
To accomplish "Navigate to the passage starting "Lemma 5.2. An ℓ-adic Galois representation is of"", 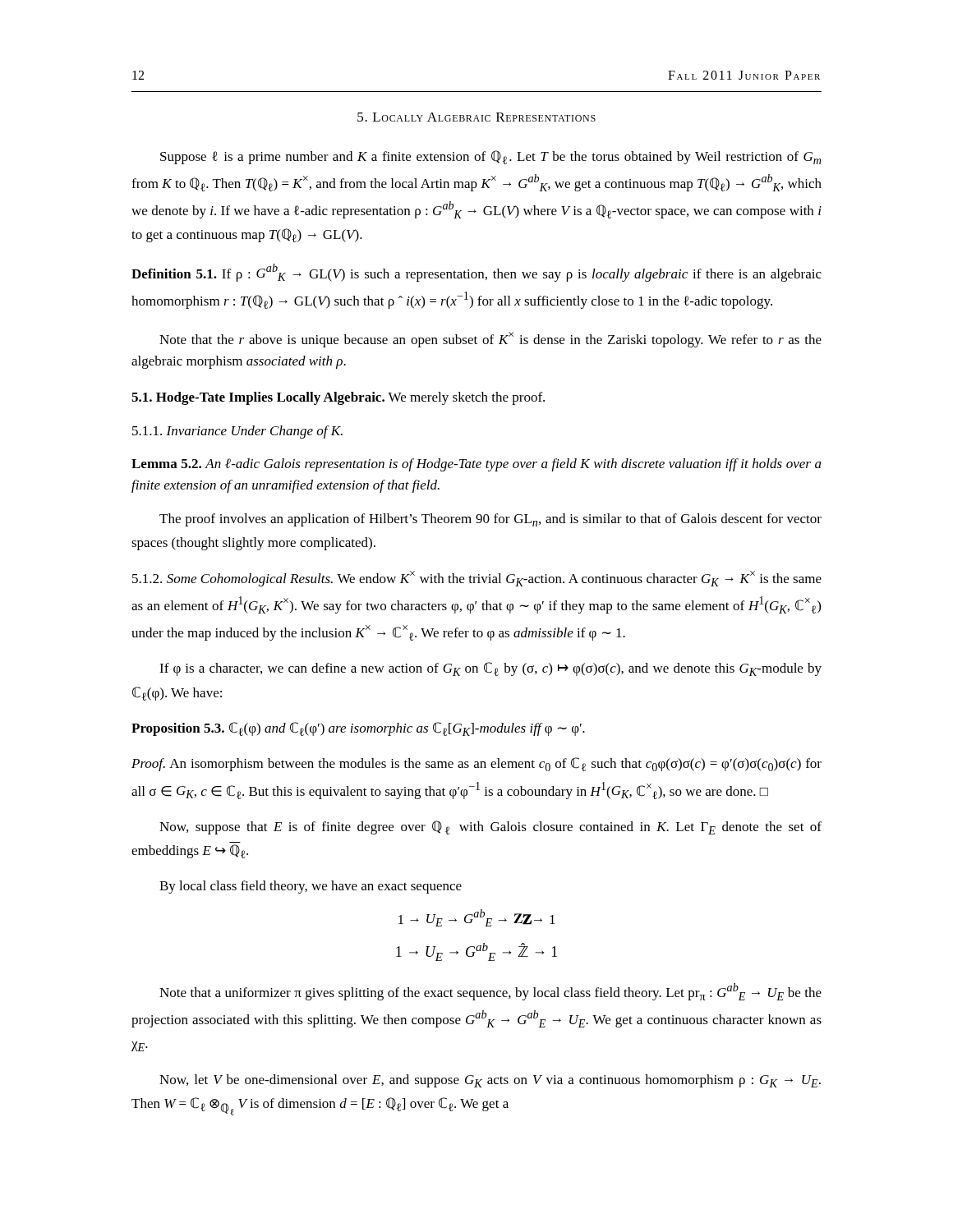I will click(x=476, y=475).
